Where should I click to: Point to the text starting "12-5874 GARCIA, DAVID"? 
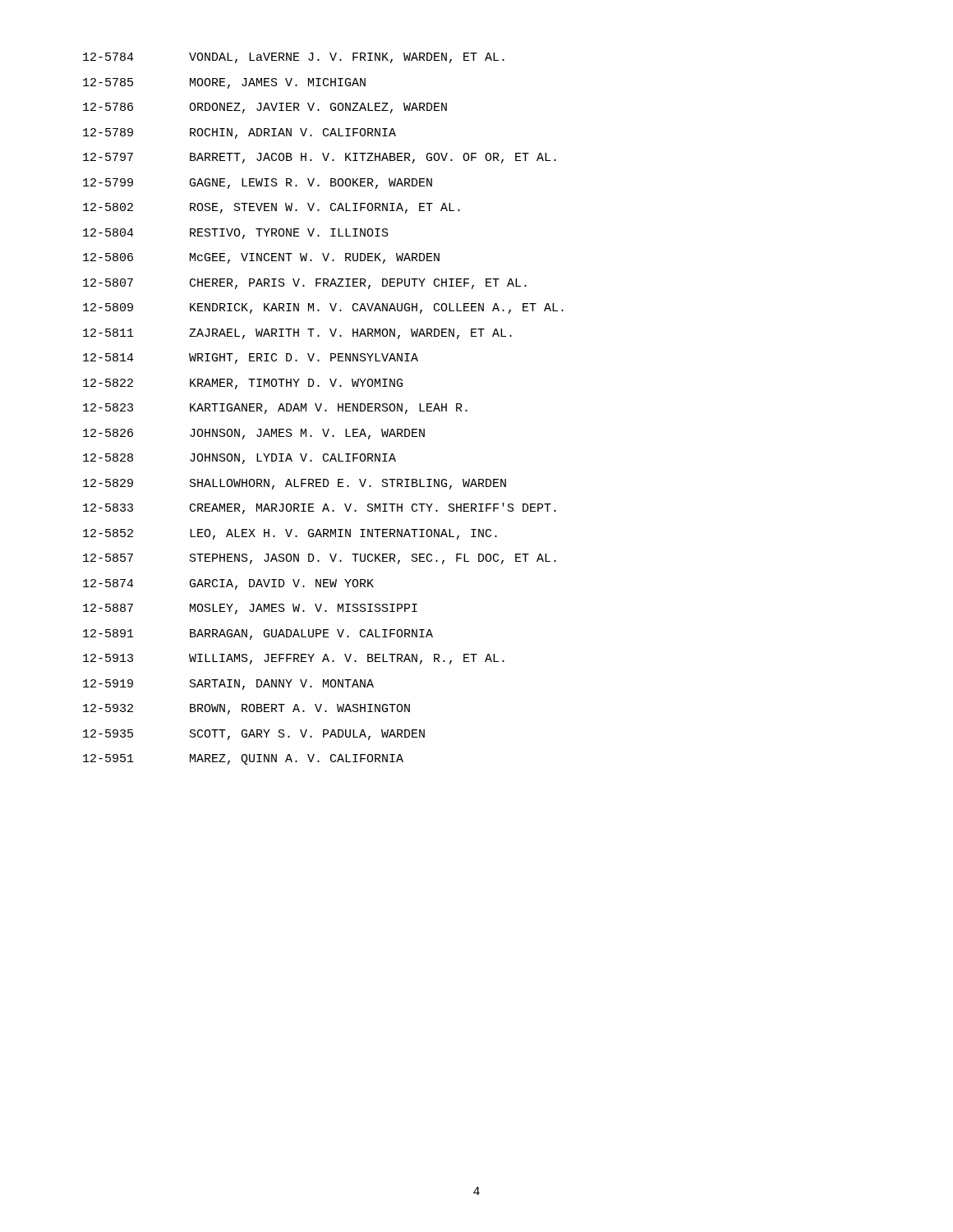(228, 584)
